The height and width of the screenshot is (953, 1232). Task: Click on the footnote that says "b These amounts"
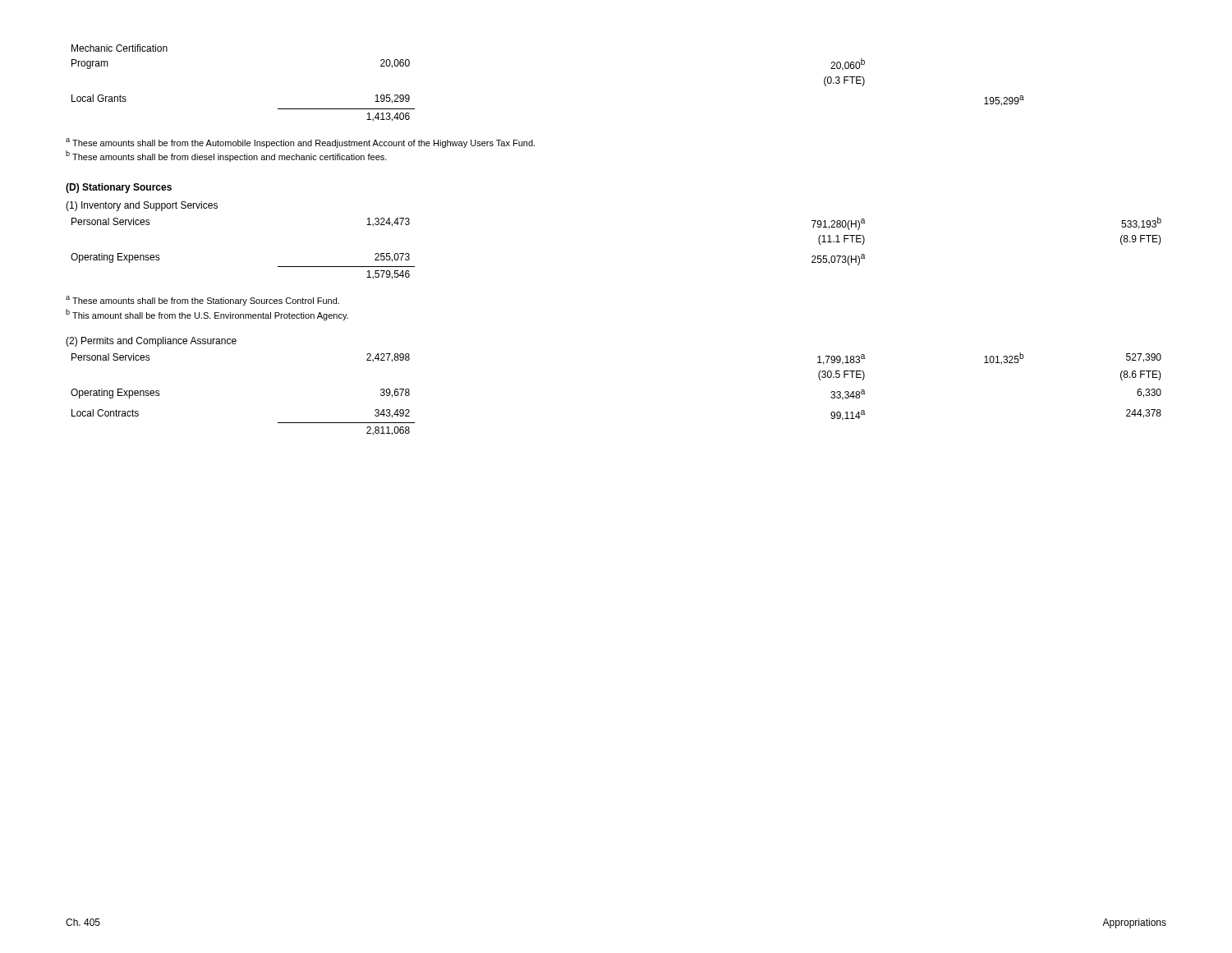[x=226, y=156]
